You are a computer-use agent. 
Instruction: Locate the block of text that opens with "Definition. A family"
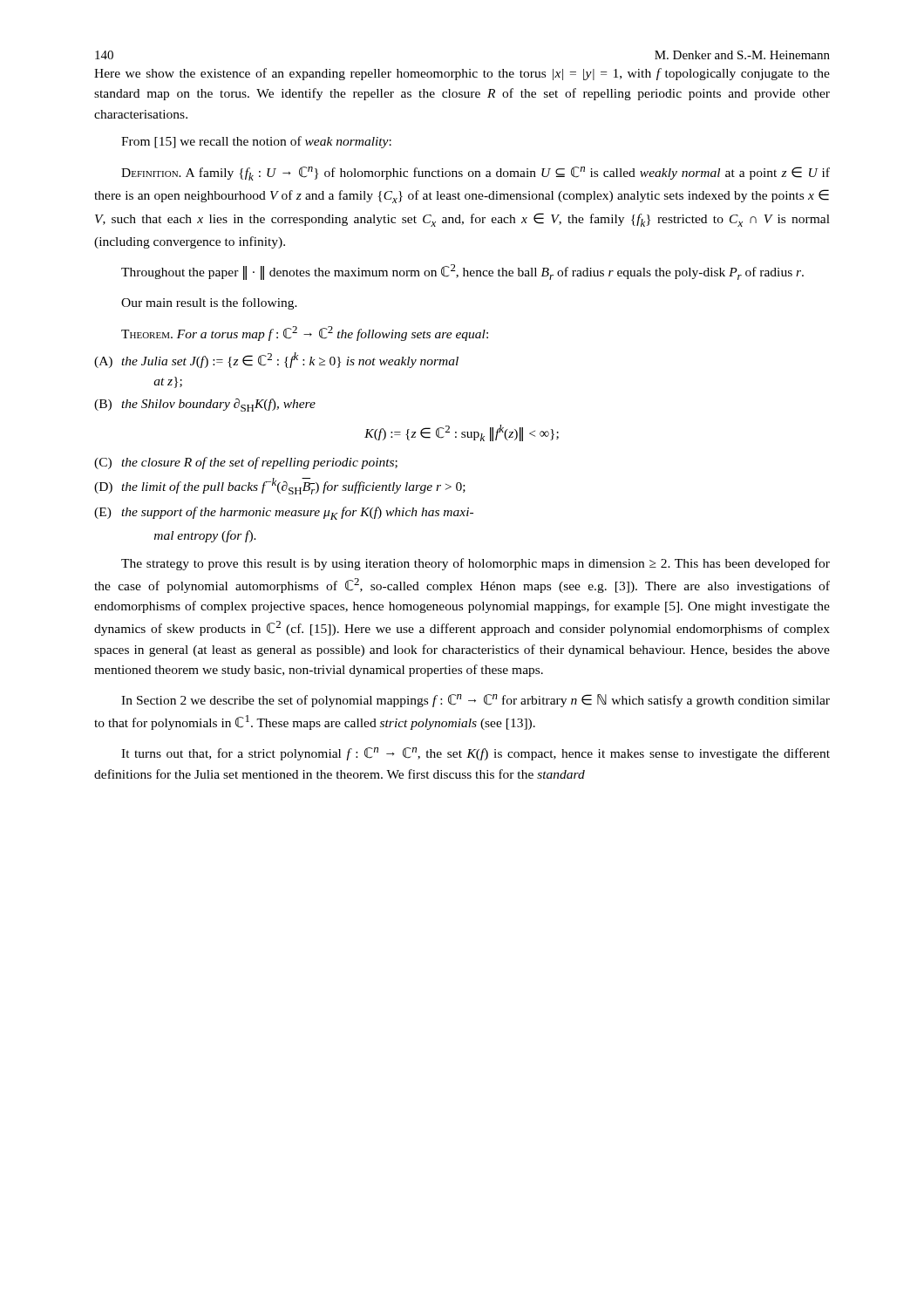[x=462, y=206]
